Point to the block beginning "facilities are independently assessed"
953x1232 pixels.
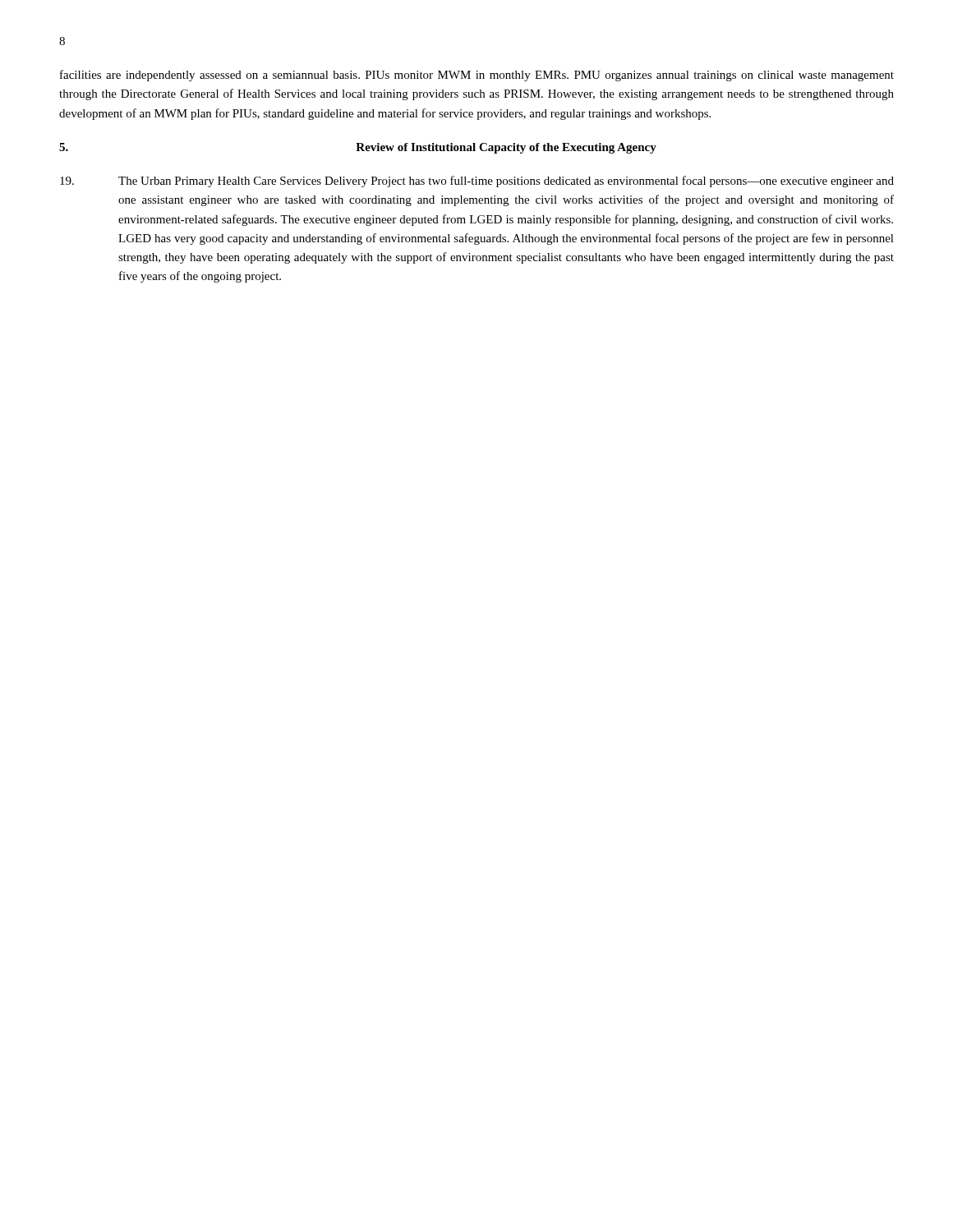tap(476, 94)
